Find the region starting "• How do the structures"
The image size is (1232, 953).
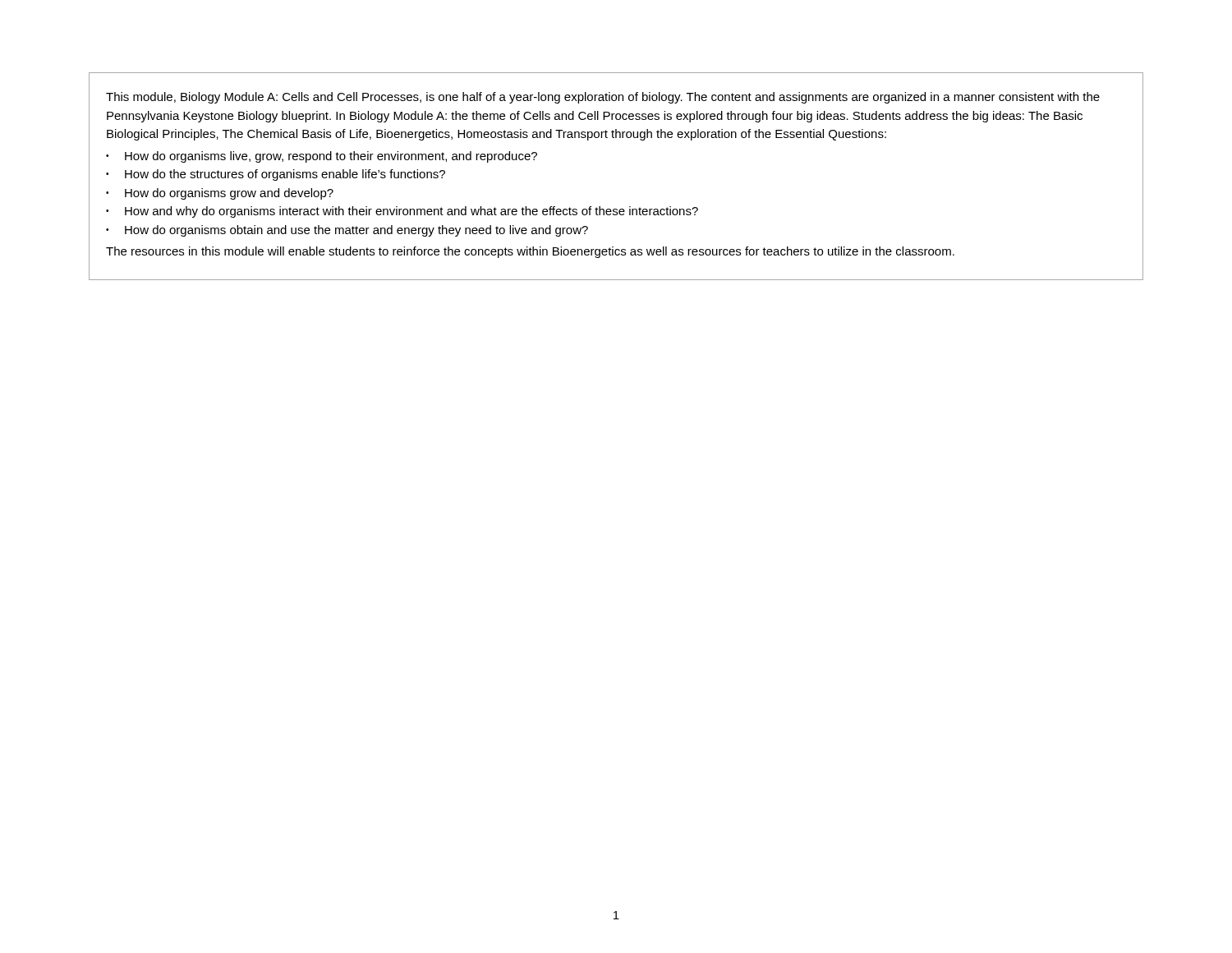pyautogui.click(x=276, y=175)
